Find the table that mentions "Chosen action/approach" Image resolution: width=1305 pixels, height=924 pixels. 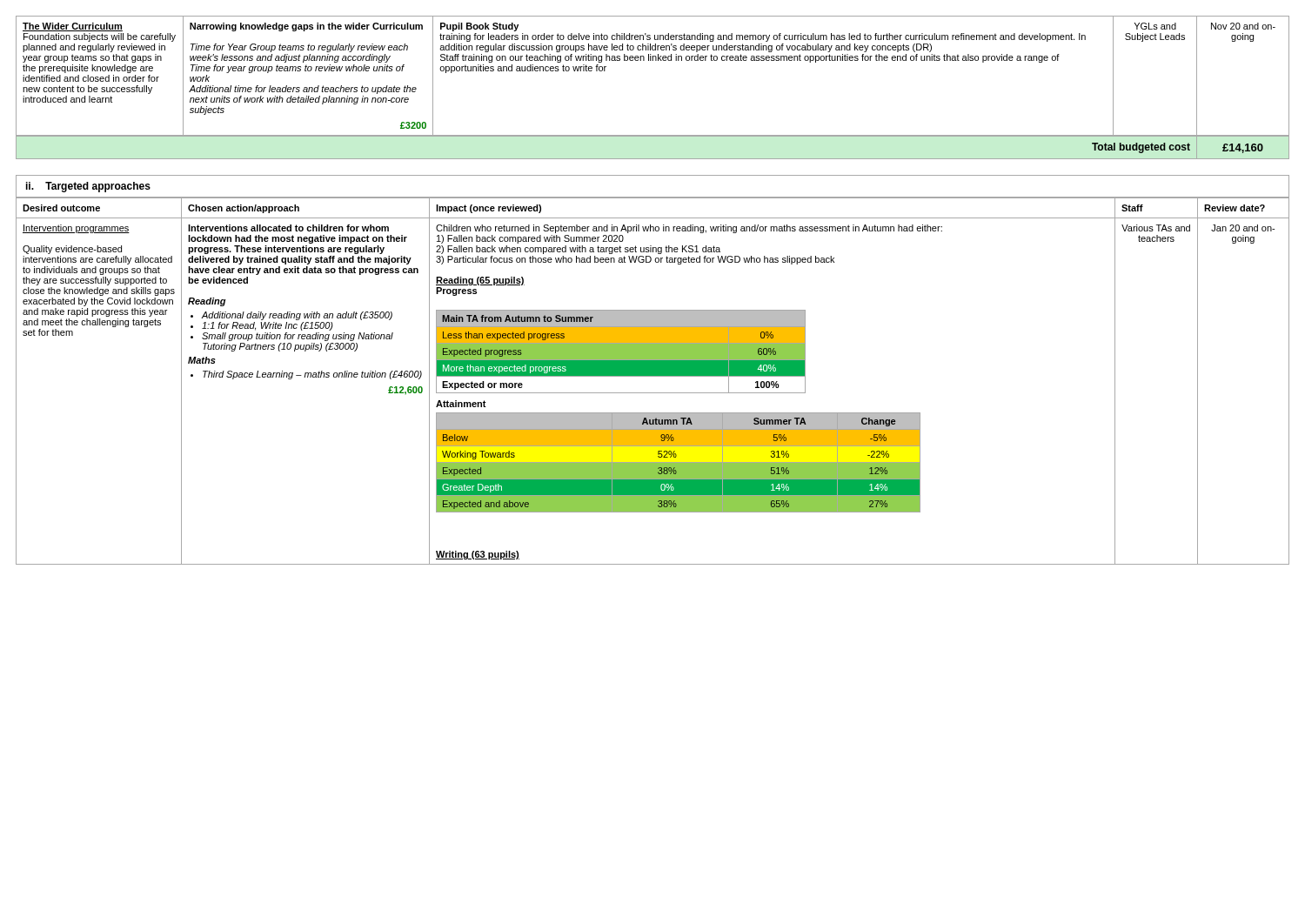coord(652,381)
